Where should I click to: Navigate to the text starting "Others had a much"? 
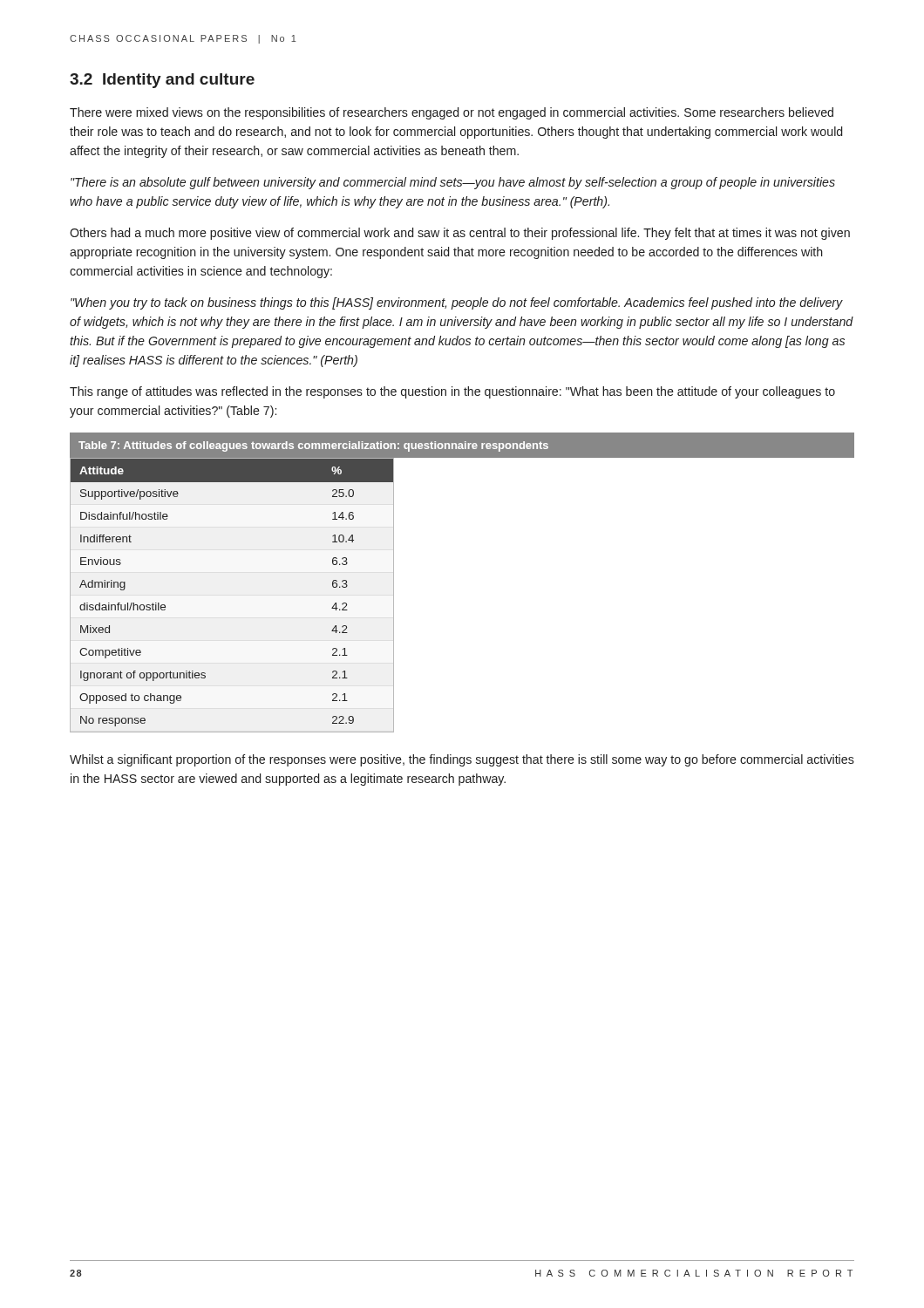[460, 252]
